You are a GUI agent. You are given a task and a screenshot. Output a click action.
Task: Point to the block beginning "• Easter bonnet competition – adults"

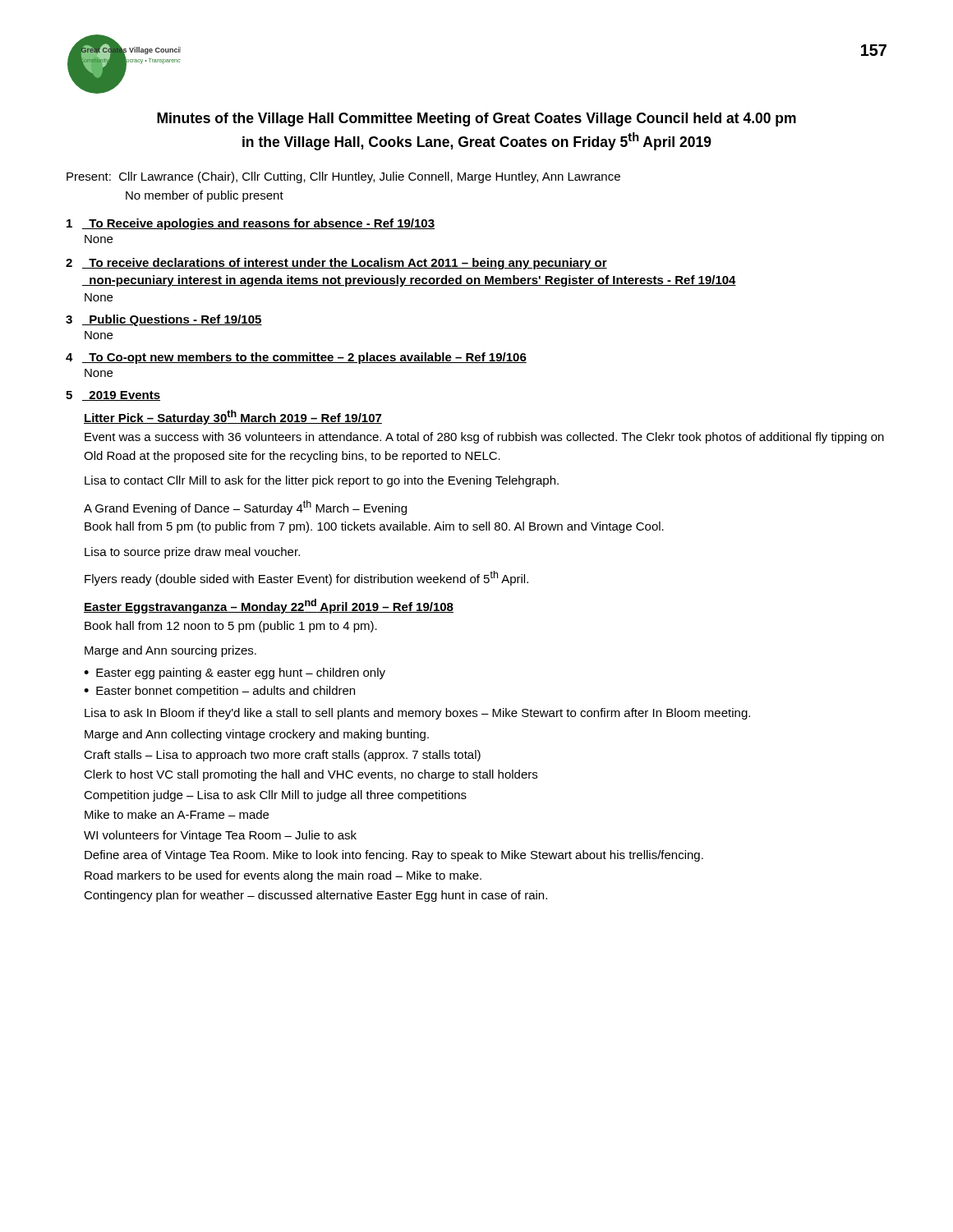tap(220, 691)
